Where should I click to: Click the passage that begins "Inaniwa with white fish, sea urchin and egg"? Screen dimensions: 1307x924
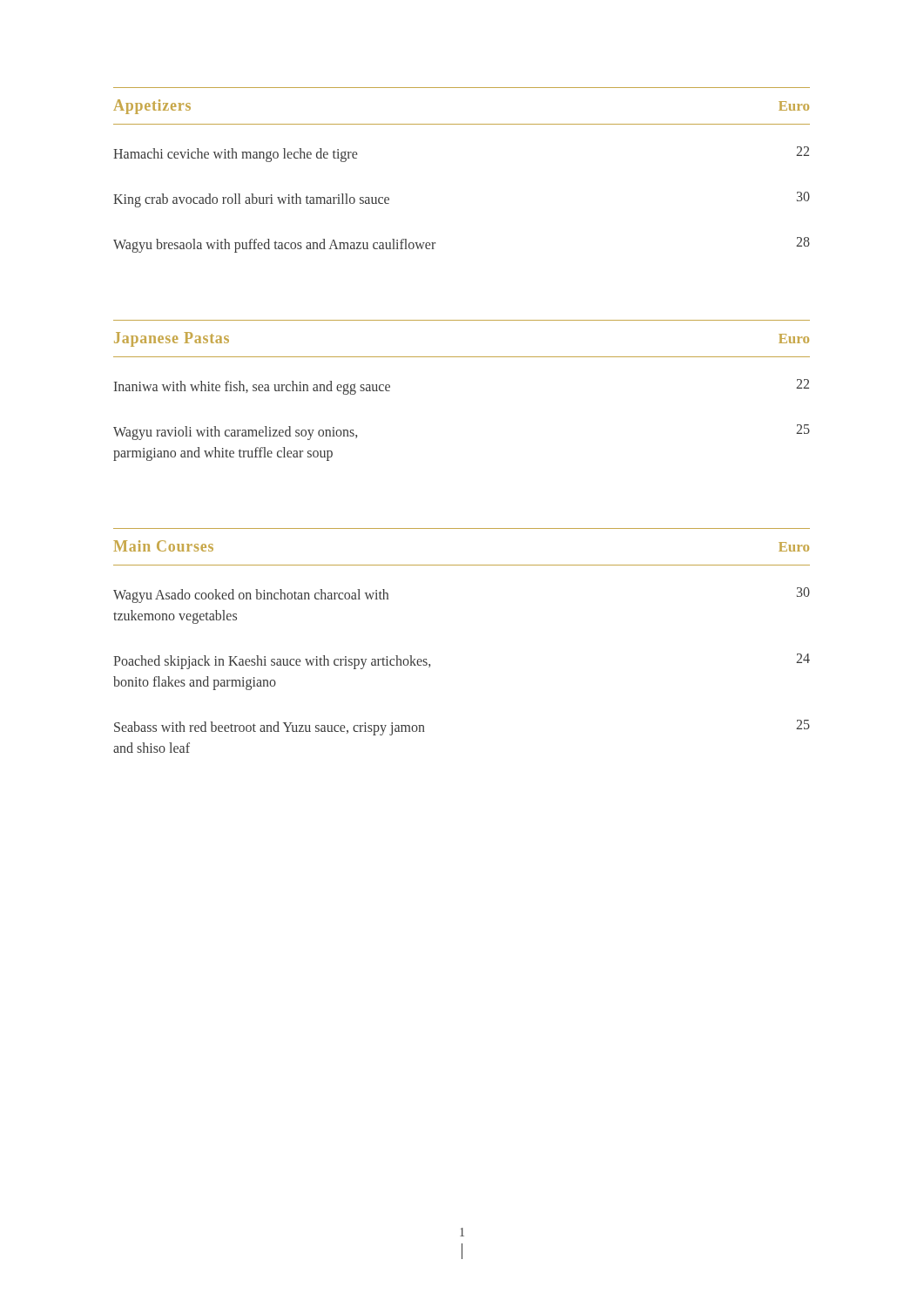255,387
